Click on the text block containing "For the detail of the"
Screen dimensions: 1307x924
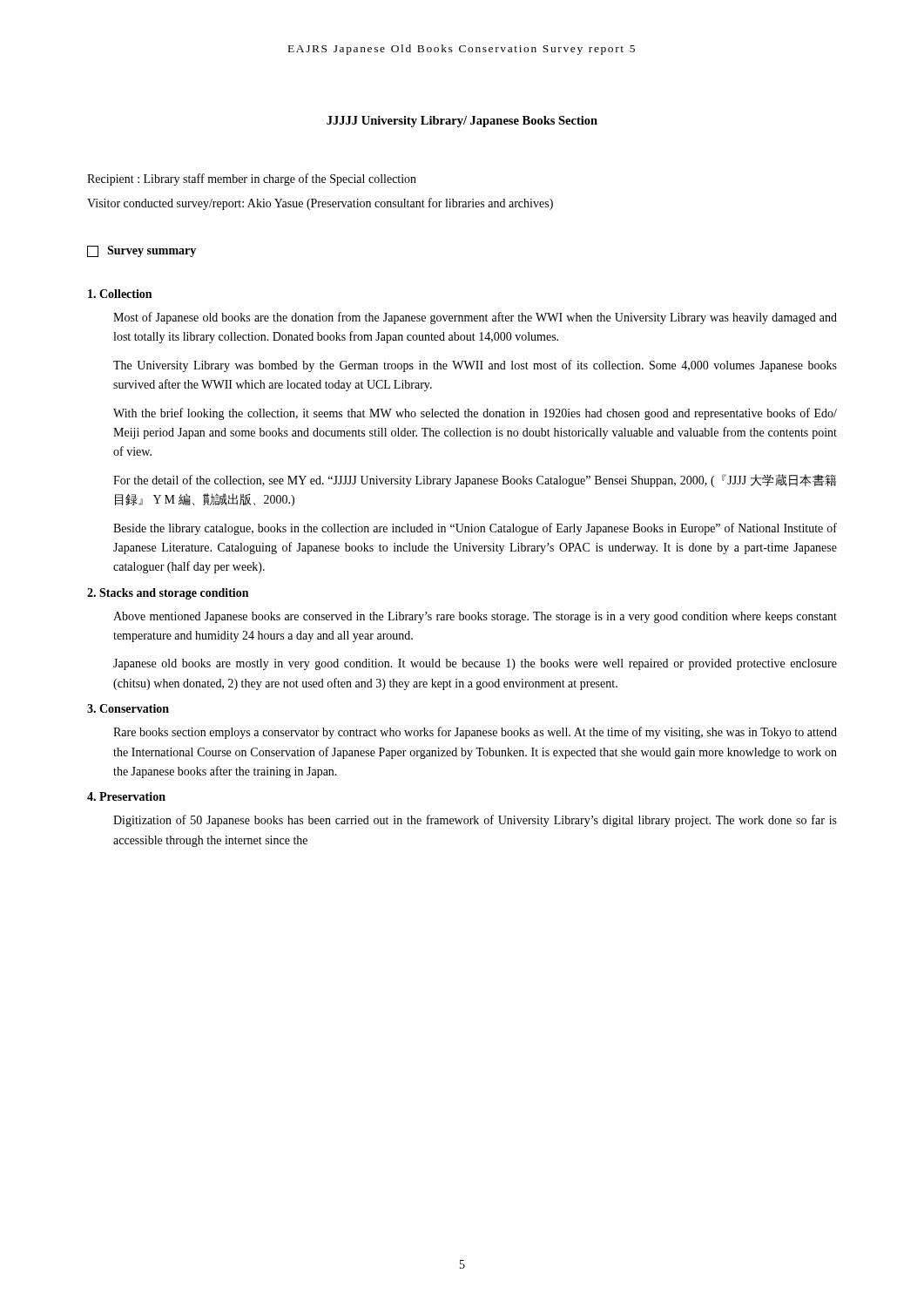pos(475,490)
